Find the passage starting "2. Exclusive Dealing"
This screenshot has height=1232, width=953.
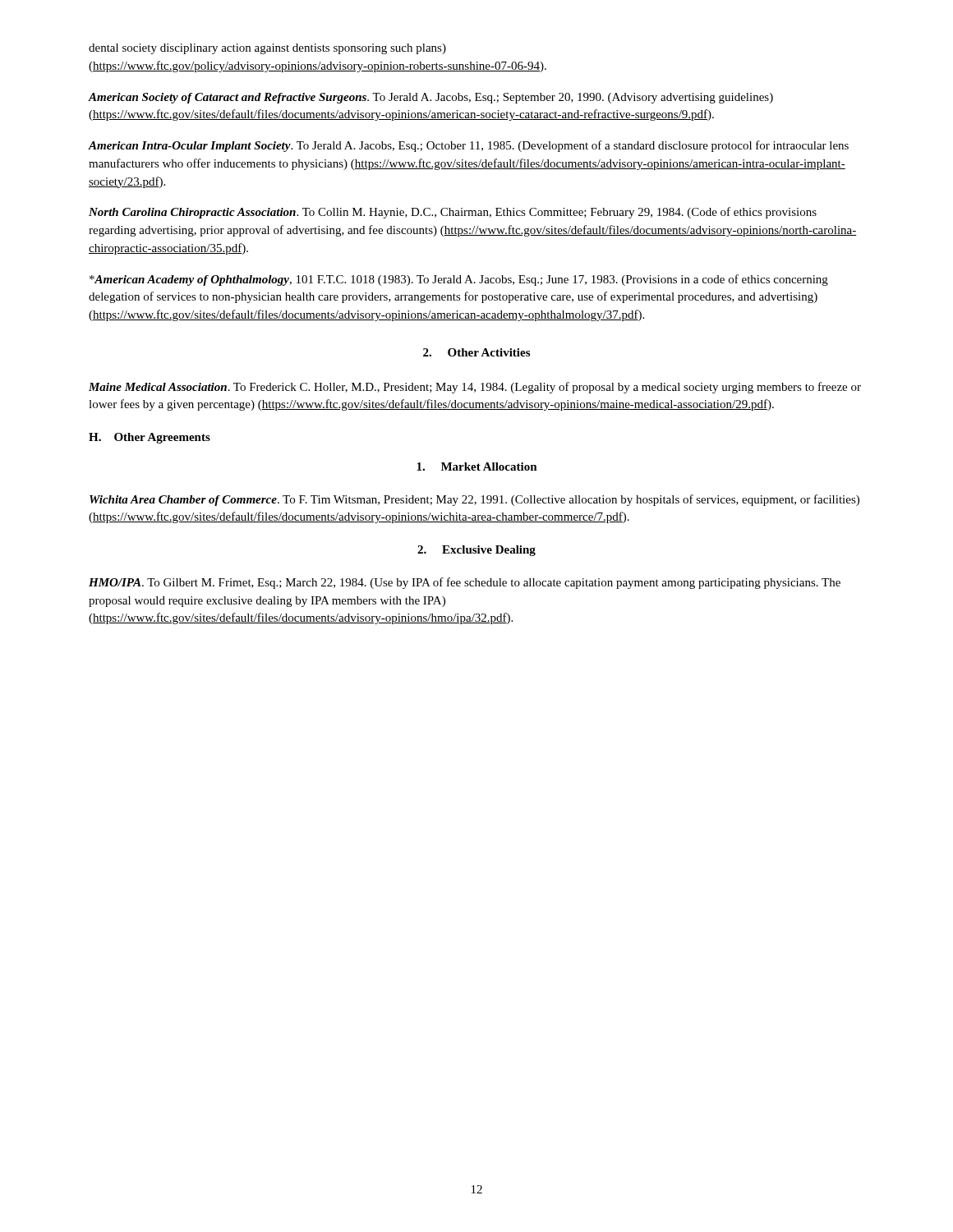(x=476, y=549)
